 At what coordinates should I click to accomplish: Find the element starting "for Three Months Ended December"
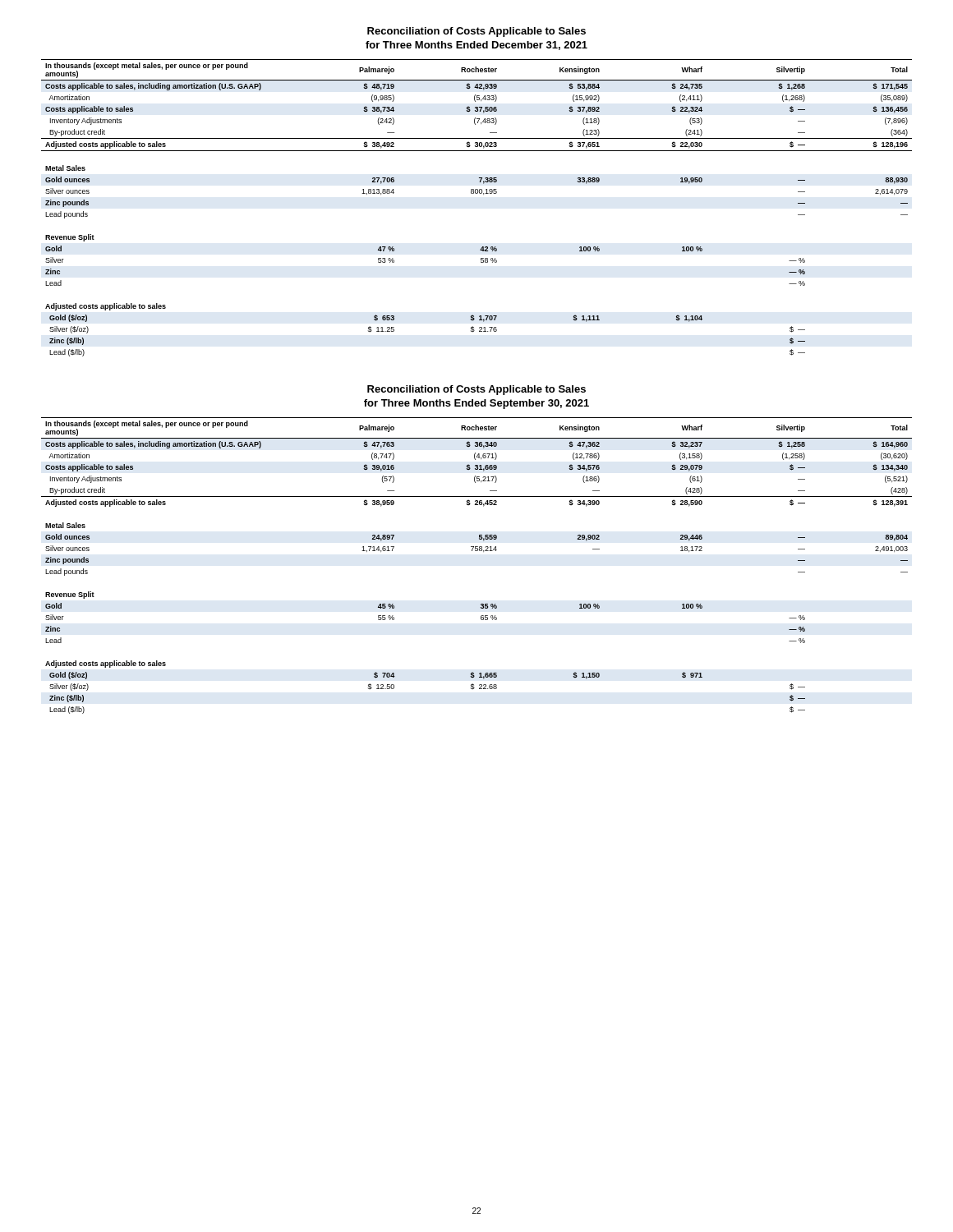[x=476, y=45]
